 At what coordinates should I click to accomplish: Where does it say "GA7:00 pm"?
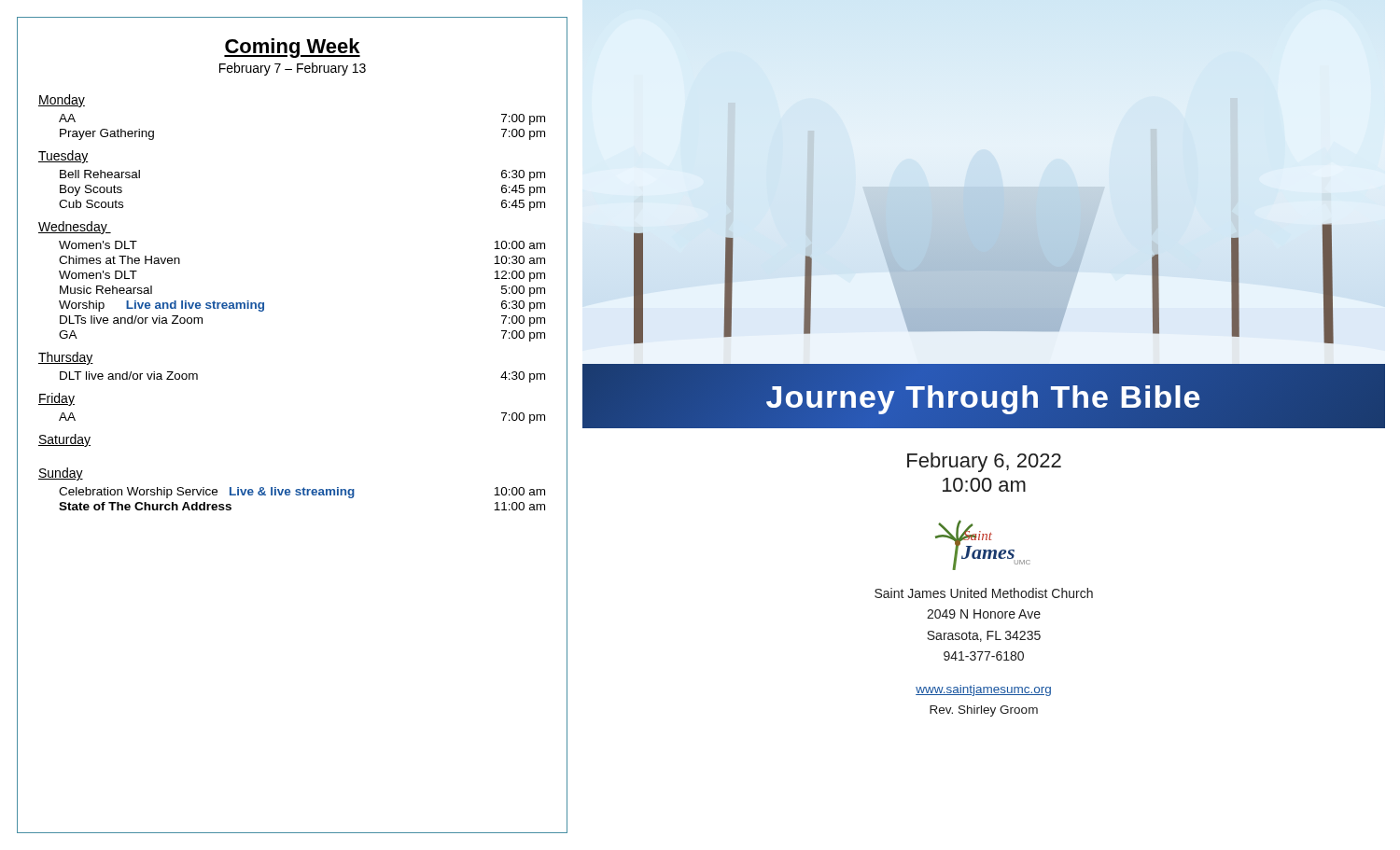[68, 335]
